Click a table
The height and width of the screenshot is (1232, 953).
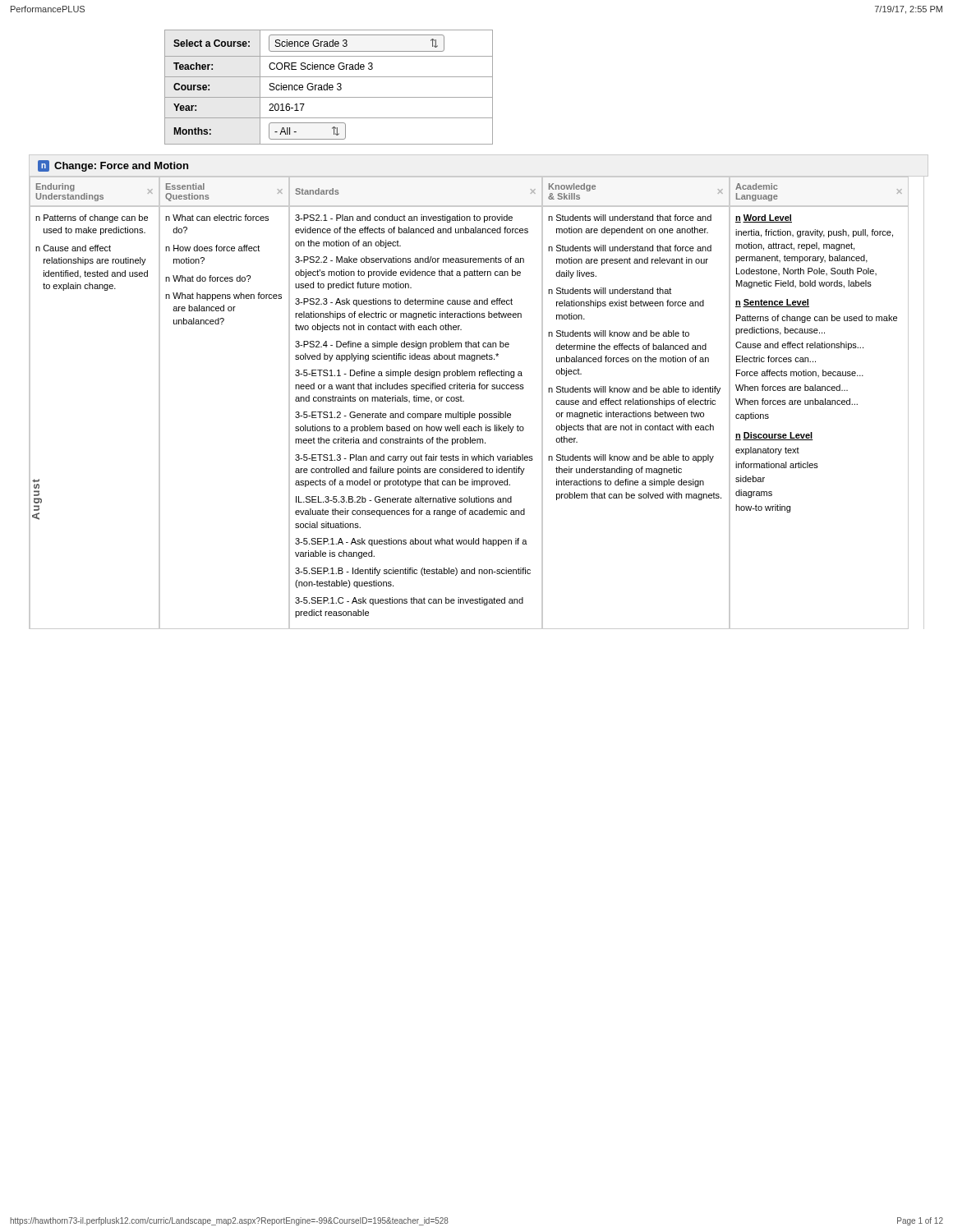(x=559, y=87)
